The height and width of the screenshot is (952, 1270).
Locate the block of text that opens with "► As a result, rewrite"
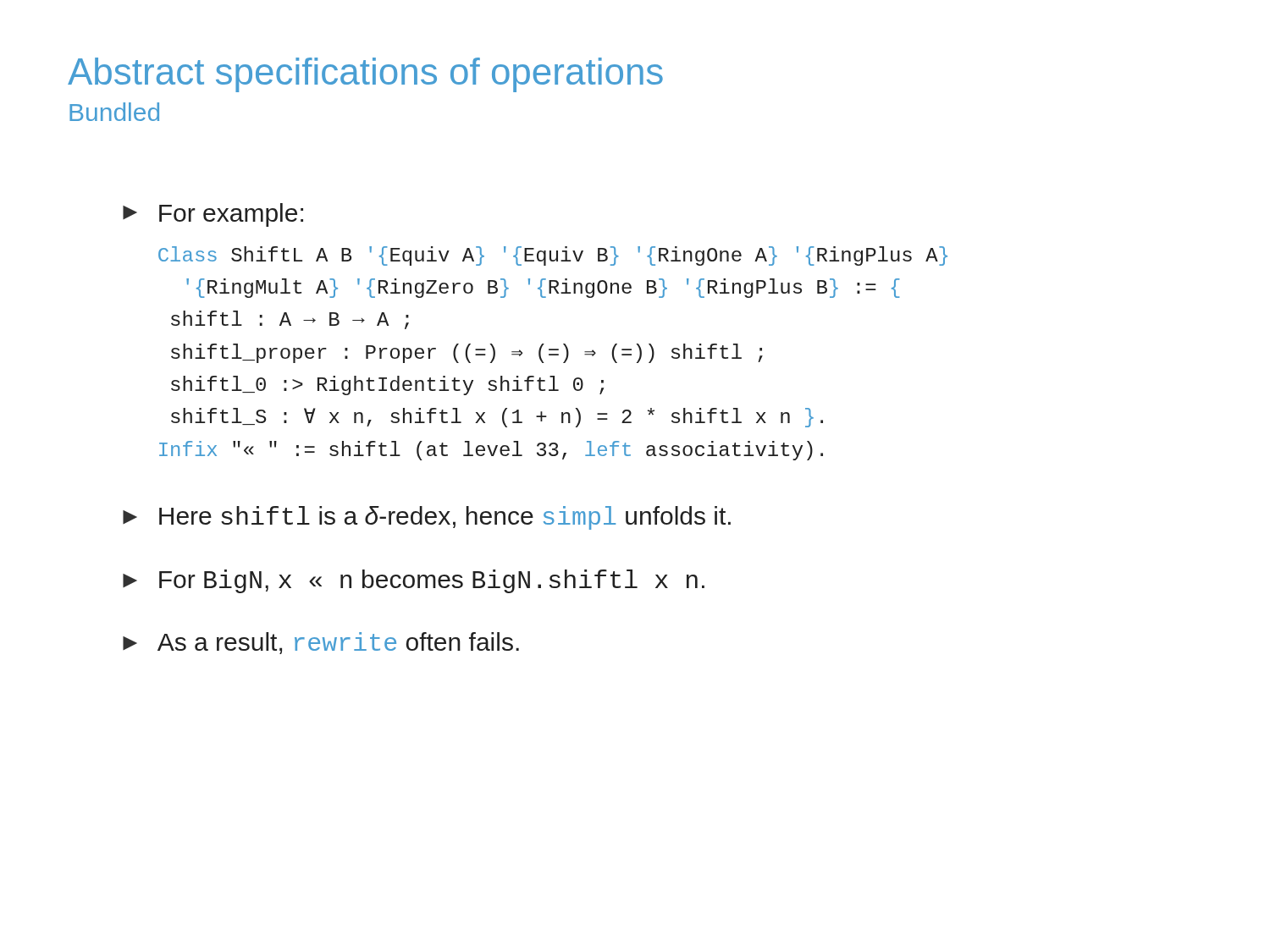[320, 644]
